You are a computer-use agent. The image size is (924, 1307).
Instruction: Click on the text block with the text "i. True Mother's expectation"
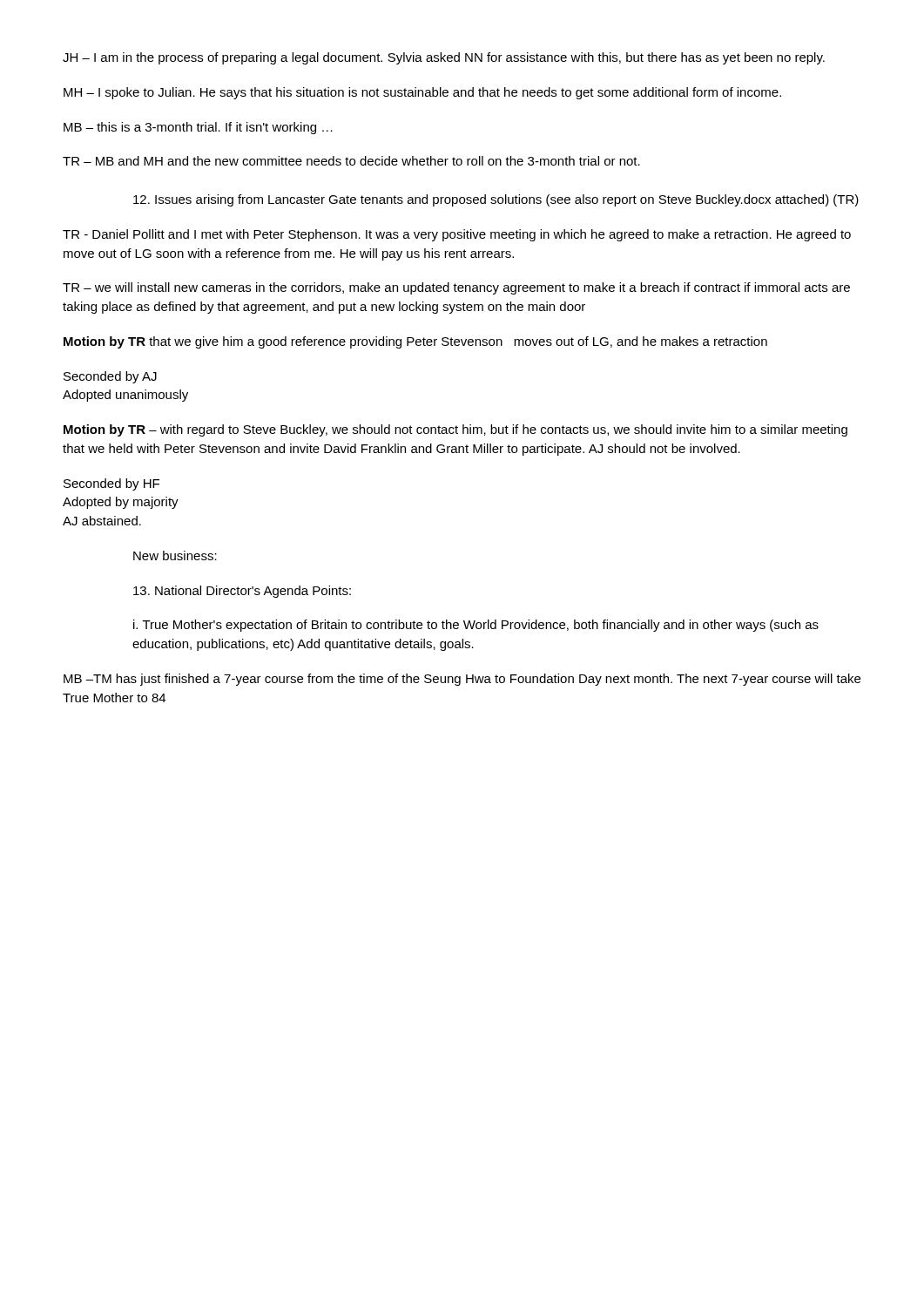[476, 634]
